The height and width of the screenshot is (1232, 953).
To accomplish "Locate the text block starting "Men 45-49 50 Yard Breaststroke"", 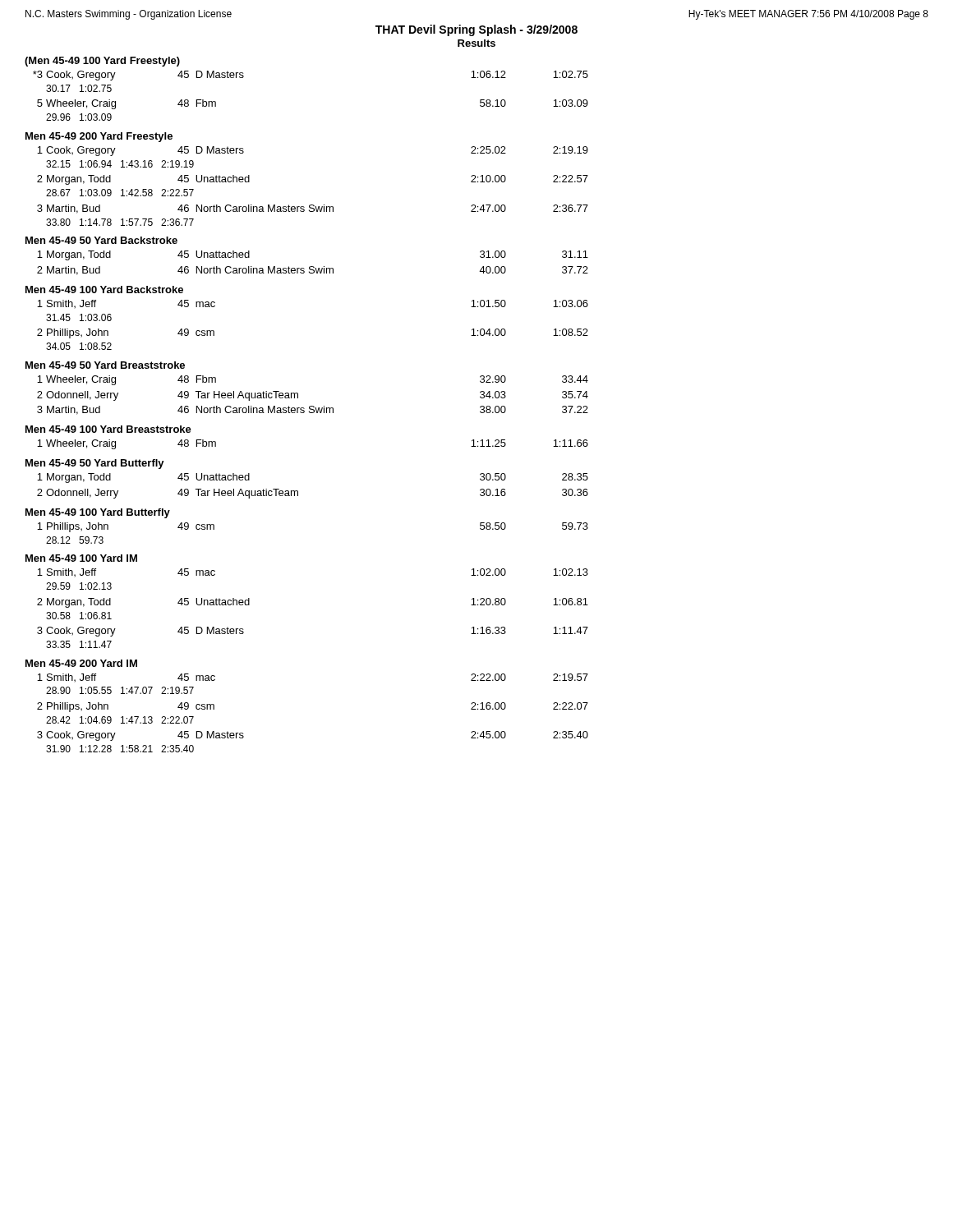I will click(105, 365).
